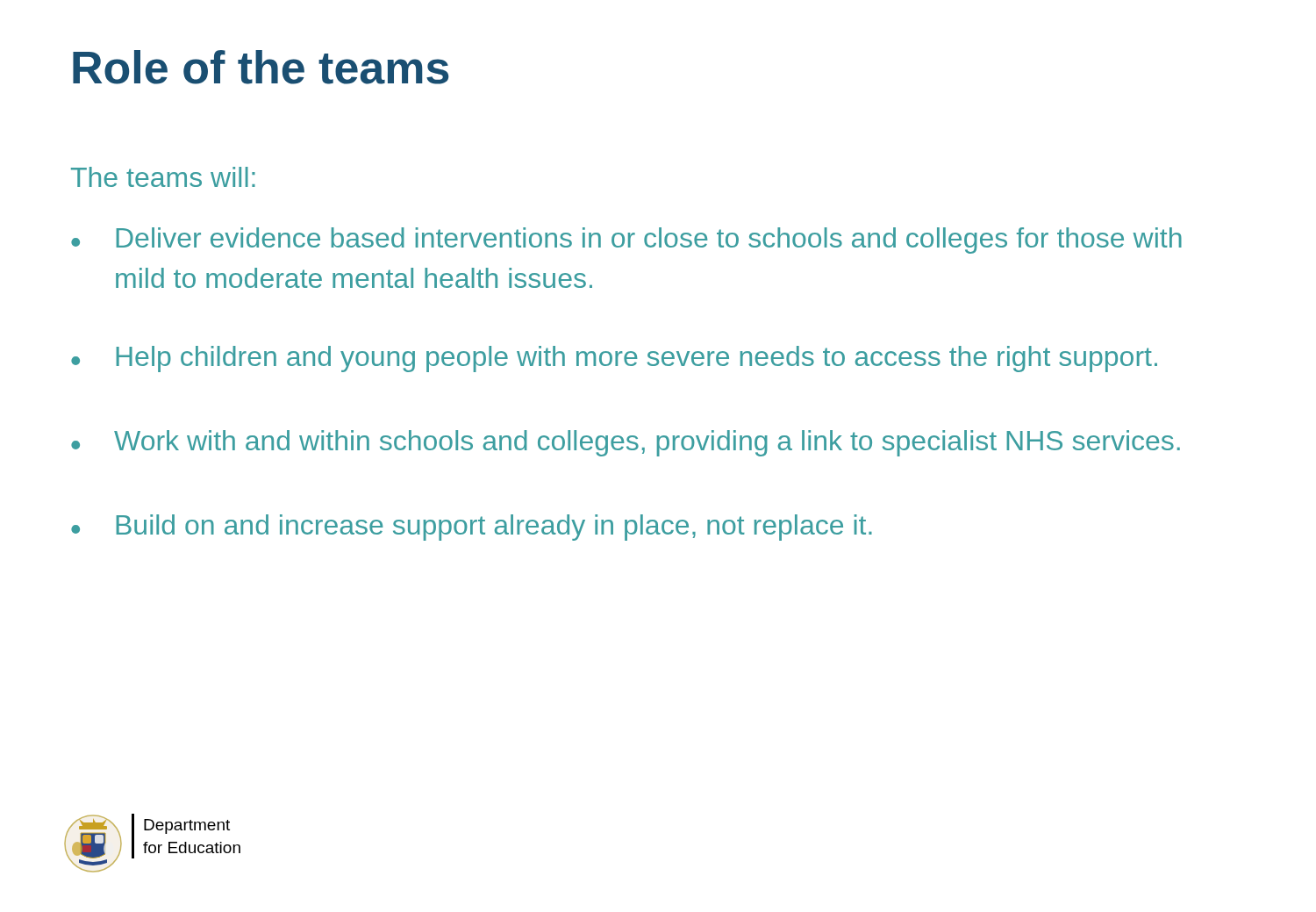Click on the list item that reads "• Build on and"
Image resolution: width=1316 pixels, height=912 pixels.
[x=472, y=529]
